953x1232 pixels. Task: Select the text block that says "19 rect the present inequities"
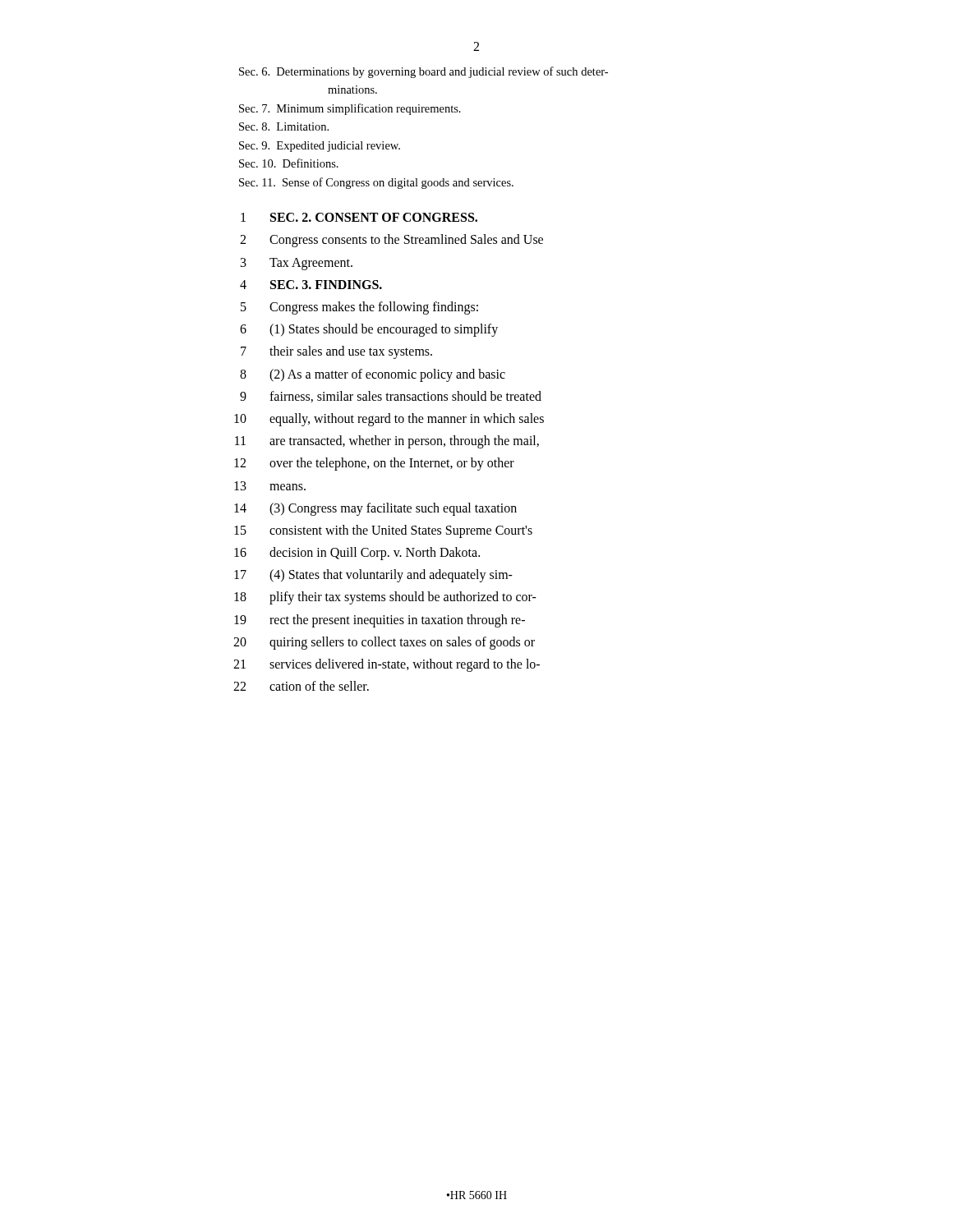click(522, 620)
